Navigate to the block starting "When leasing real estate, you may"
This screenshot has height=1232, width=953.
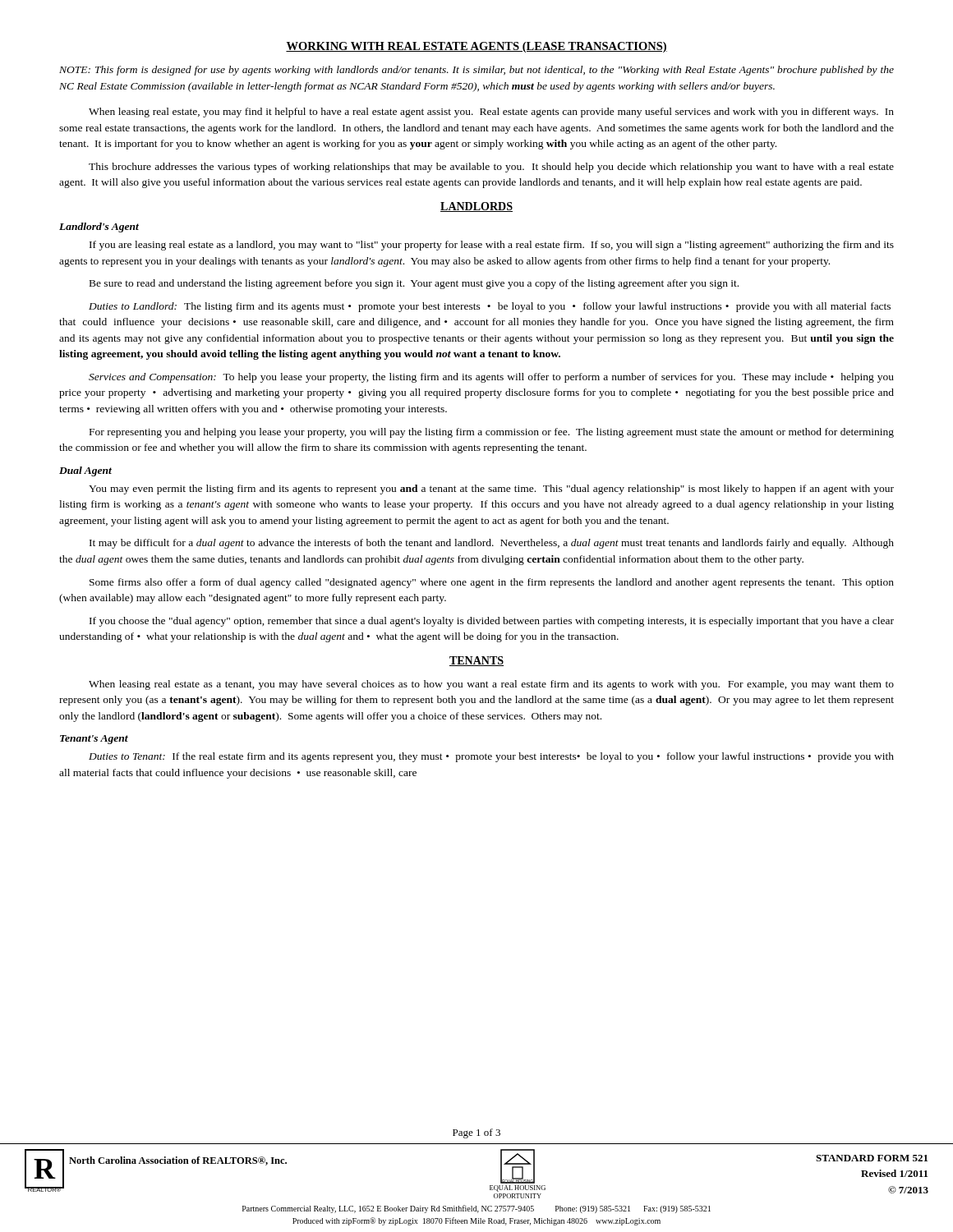[x=476, y=128]
